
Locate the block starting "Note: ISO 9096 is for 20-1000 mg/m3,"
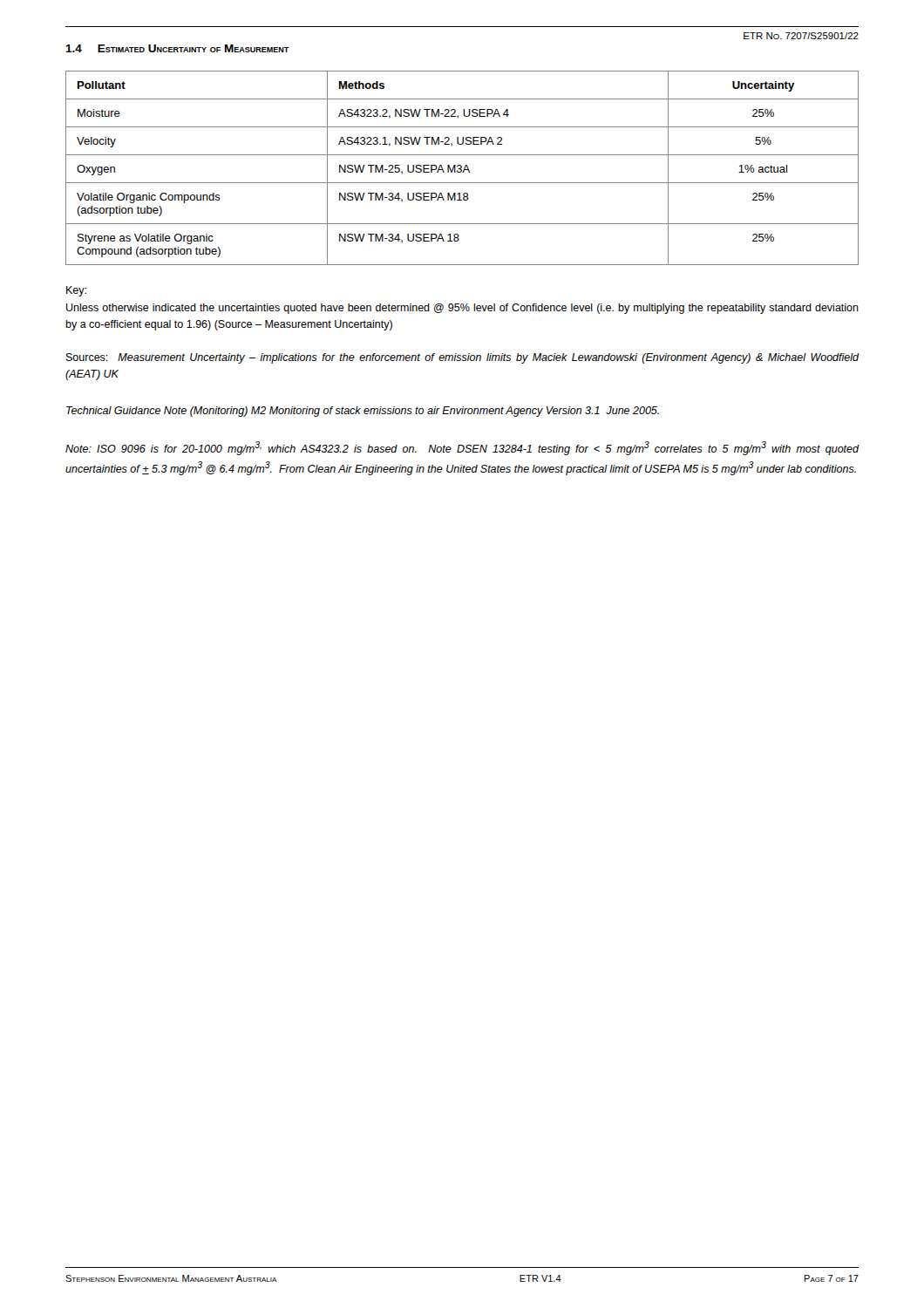tap(462, 458)
